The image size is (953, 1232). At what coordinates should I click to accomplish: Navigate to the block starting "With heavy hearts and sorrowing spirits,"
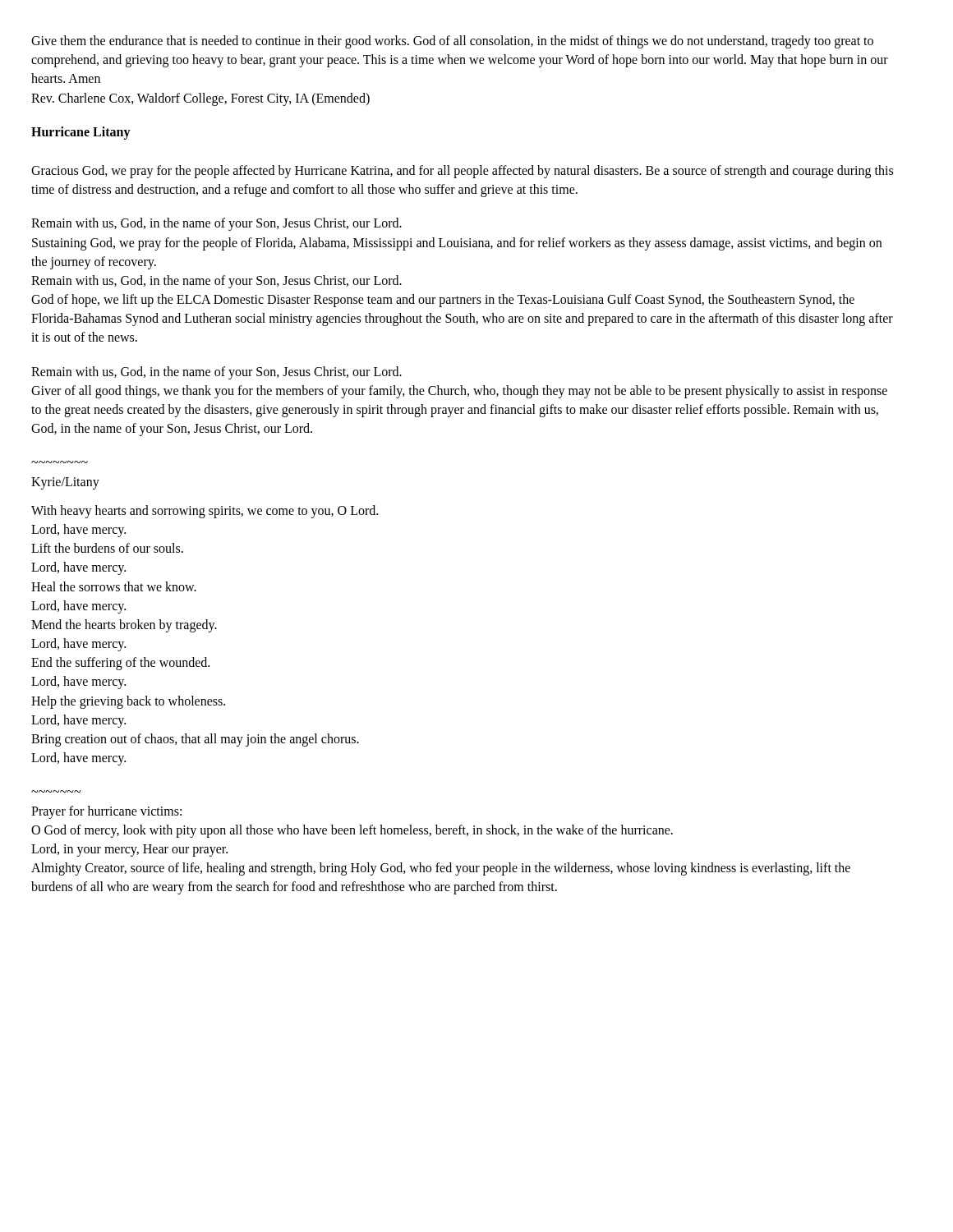[205, 512]
